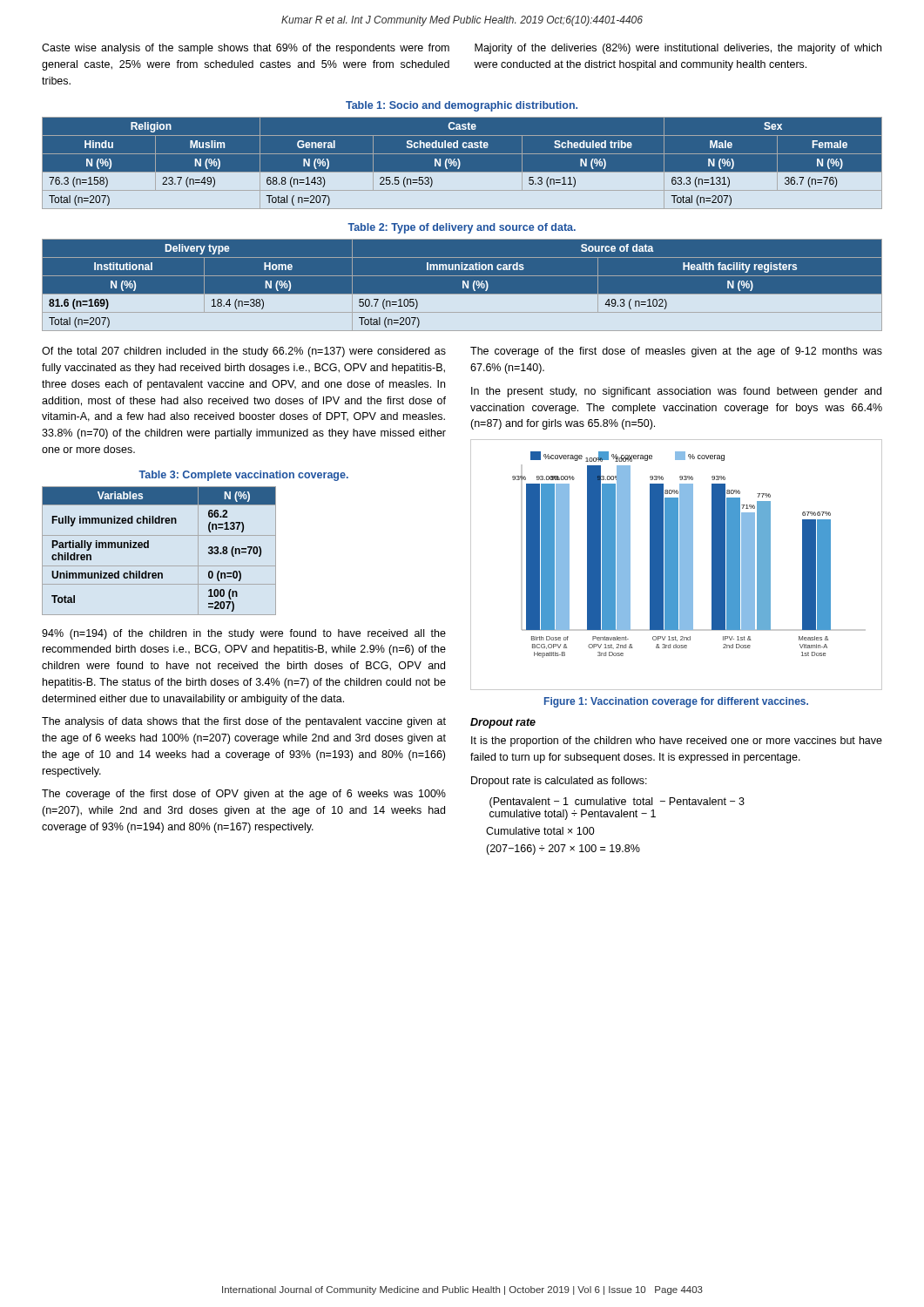
Task: Find the caption that says "Table 1: Socio and demographic distribution."
Action: click(x=462, y=106)
